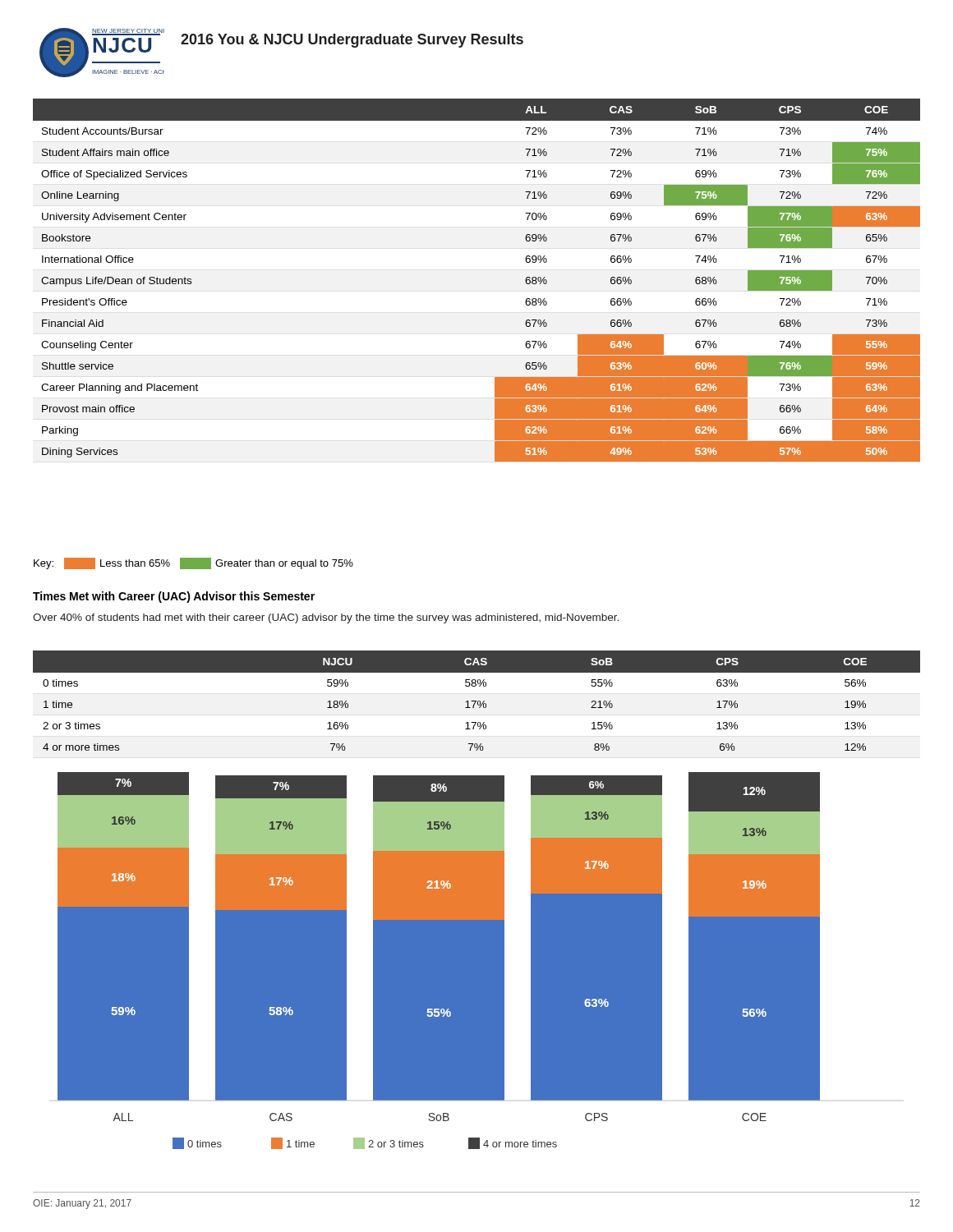This screenshot has width=953, height=1232.
Task: Locate the logo
Action: 99,53
